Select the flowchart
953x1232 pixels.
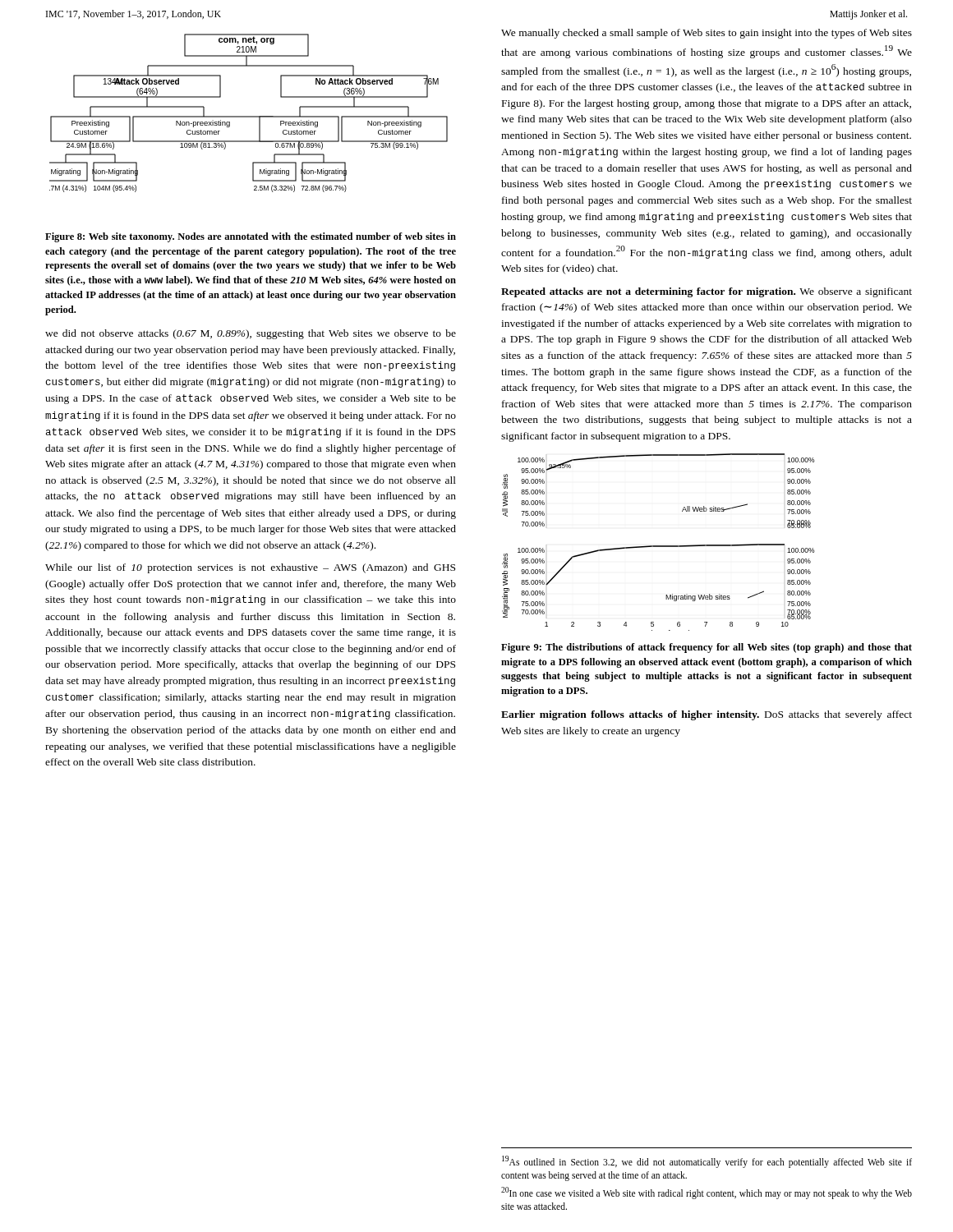point(251,129)
